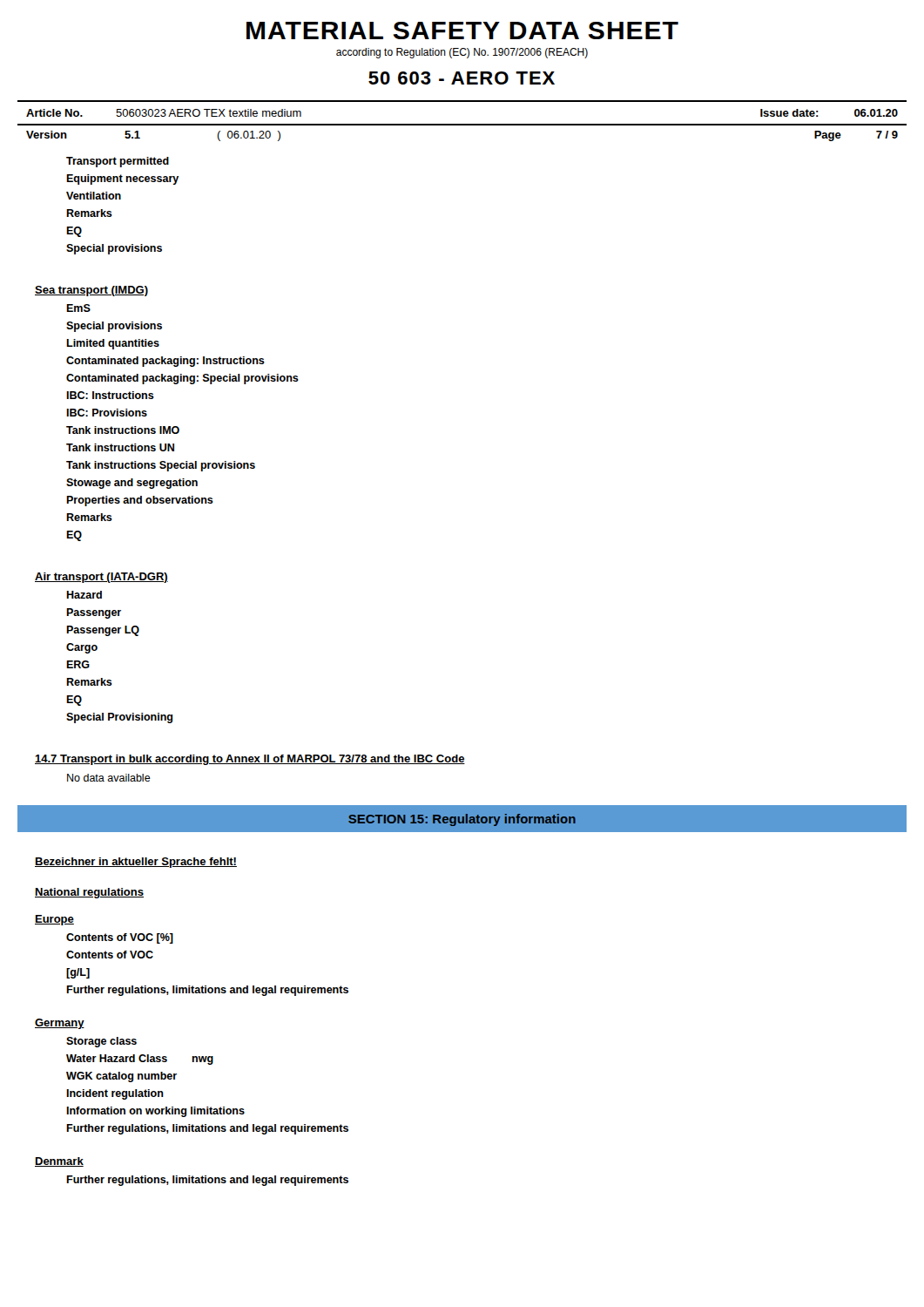Viewport: 924px width, 1307px height.
Task: Select the passage starting "Tank instructions IMO"
Action: pyautogui.click(x=123, y=430)
